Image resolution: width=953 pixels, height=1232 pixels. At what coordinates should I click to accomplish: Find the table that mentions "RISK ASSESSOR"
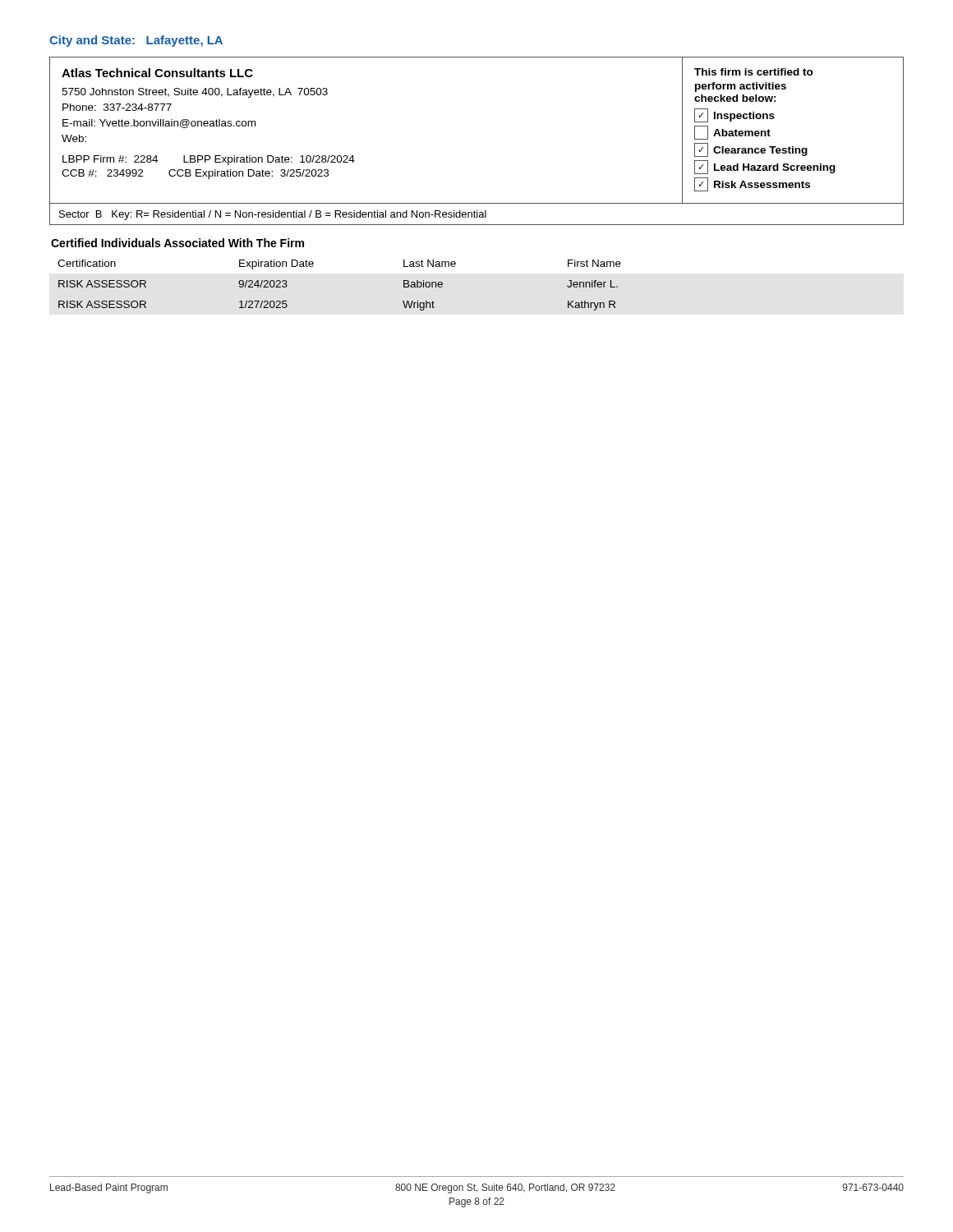(476, 284)
